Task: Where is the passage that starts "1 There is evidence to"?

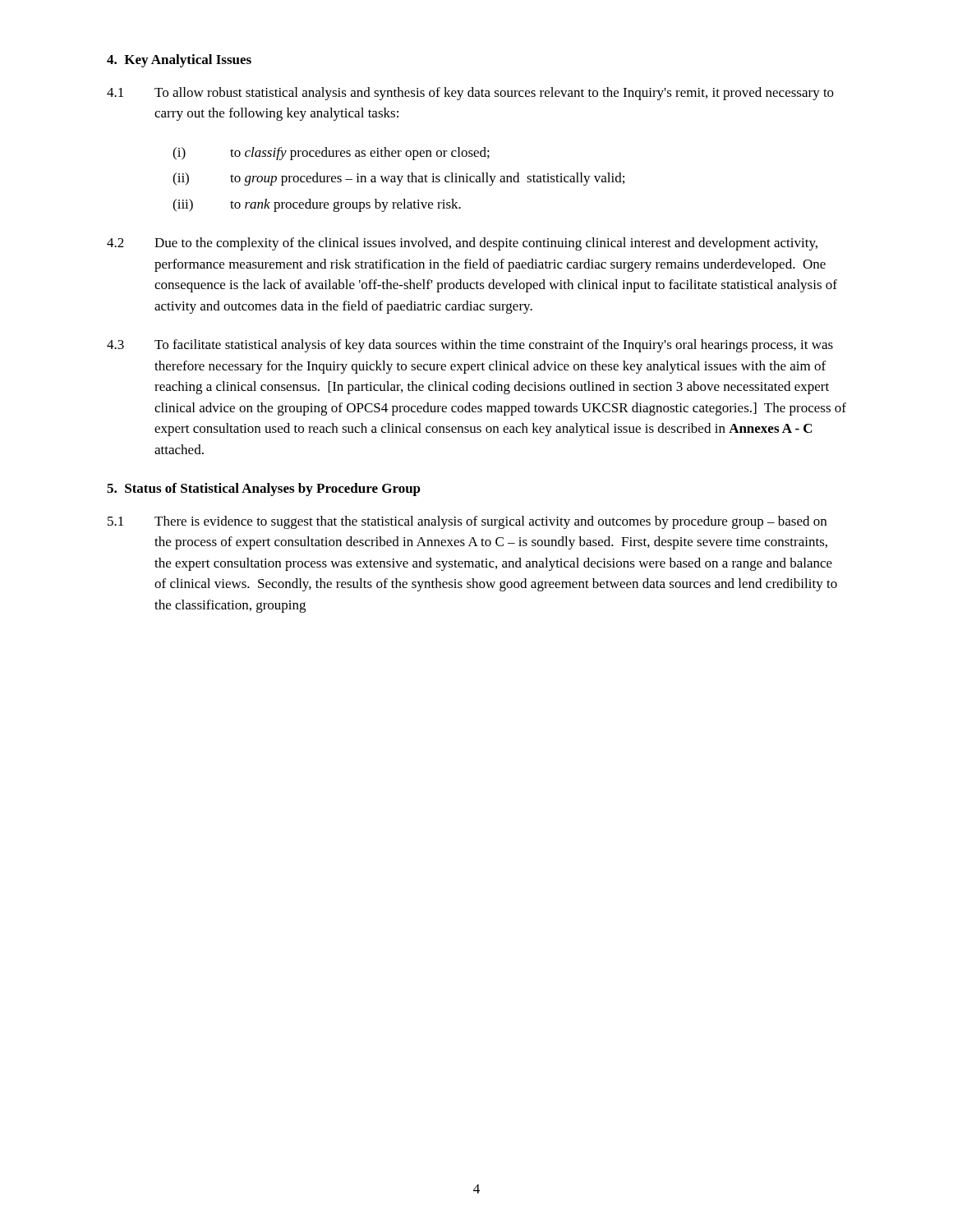Action: point(476,563)
